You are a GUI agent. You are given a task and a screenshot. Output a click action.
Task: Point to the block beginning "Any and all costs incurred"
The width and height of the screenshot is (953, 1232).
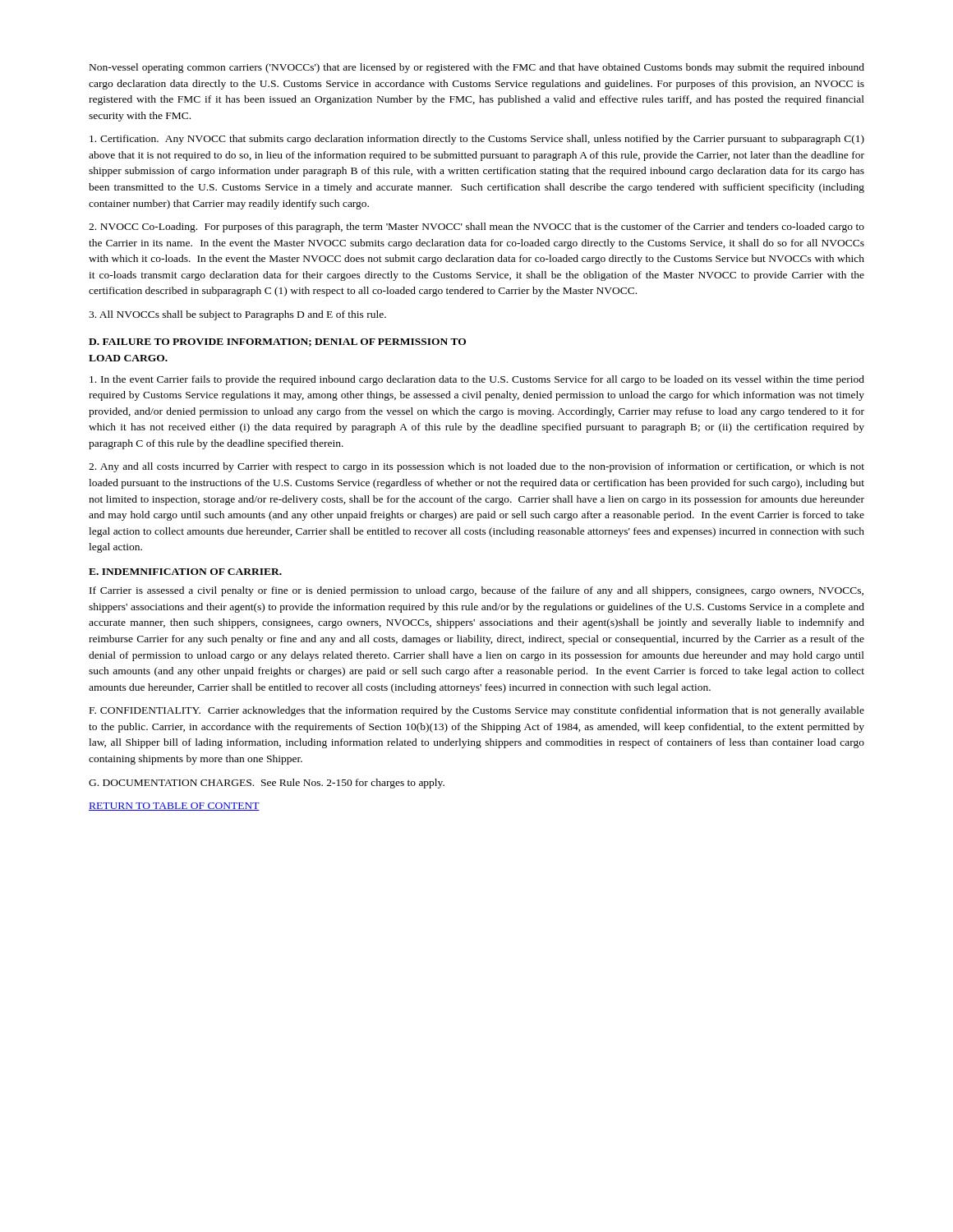(476, 507)
